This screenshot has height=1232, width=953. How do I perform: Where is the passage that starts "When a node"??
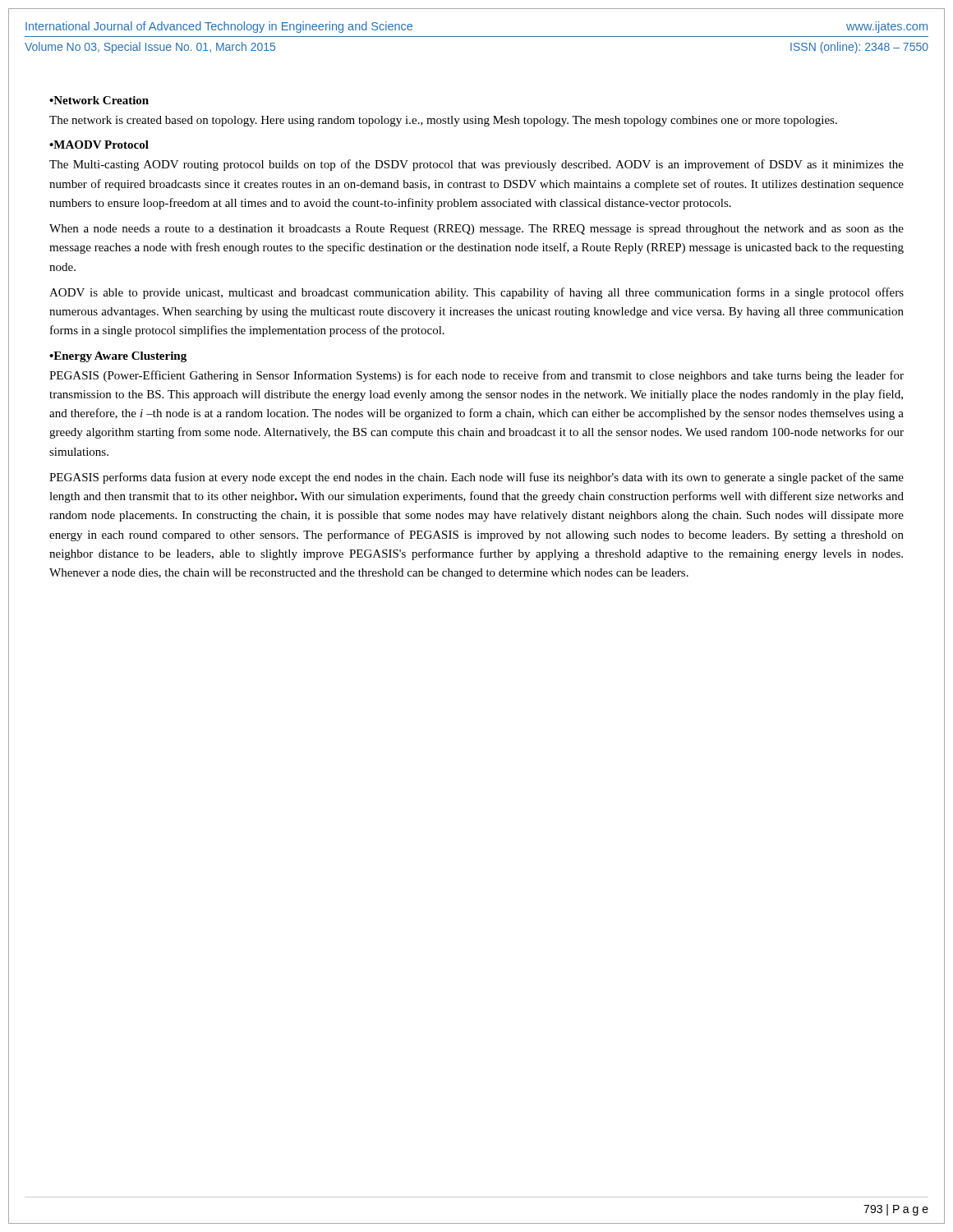tap(476, 247)
